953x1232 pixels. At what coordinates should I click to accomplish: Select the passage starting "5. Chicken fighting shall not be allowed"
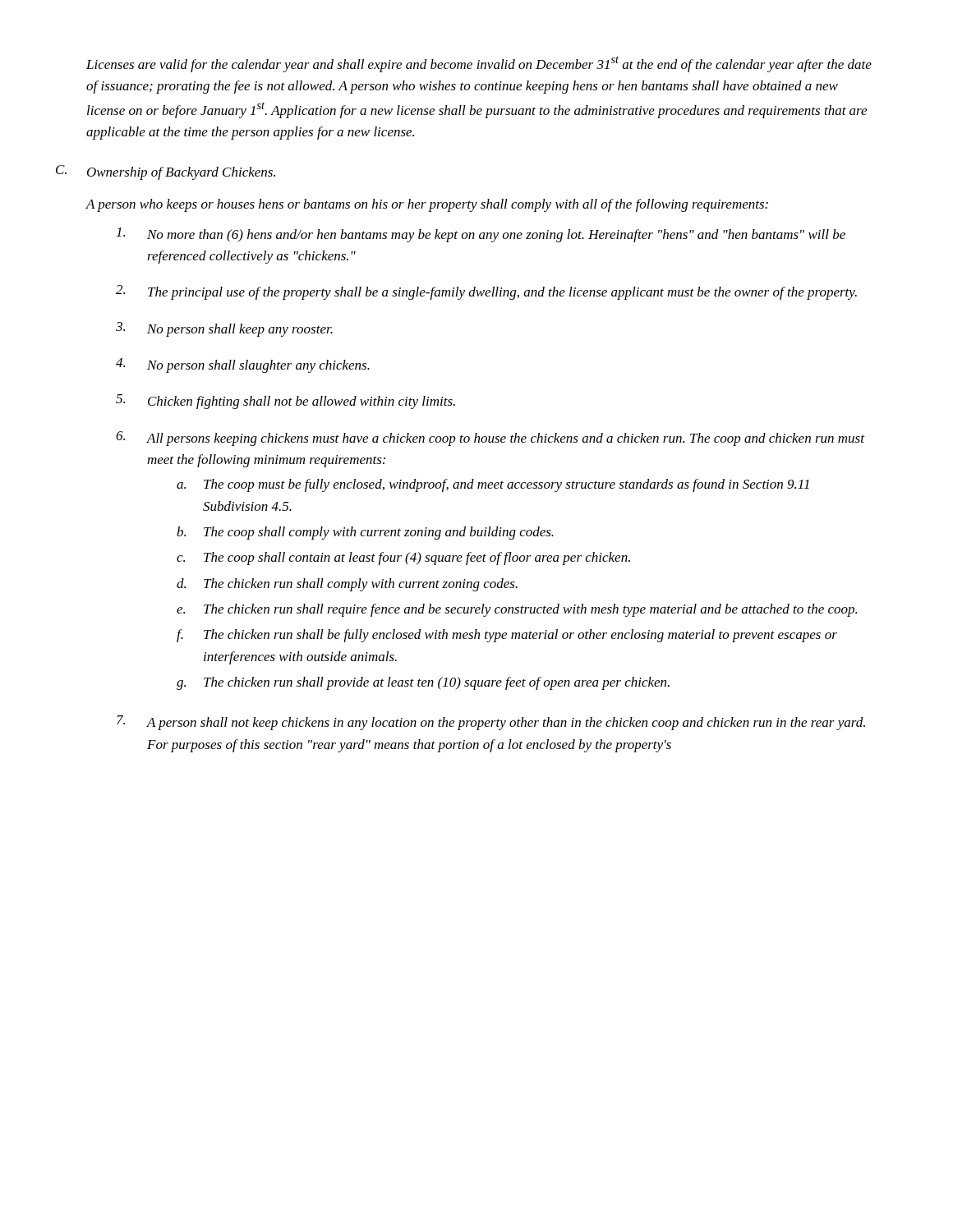pyautogui.click(x=286, y=402)
